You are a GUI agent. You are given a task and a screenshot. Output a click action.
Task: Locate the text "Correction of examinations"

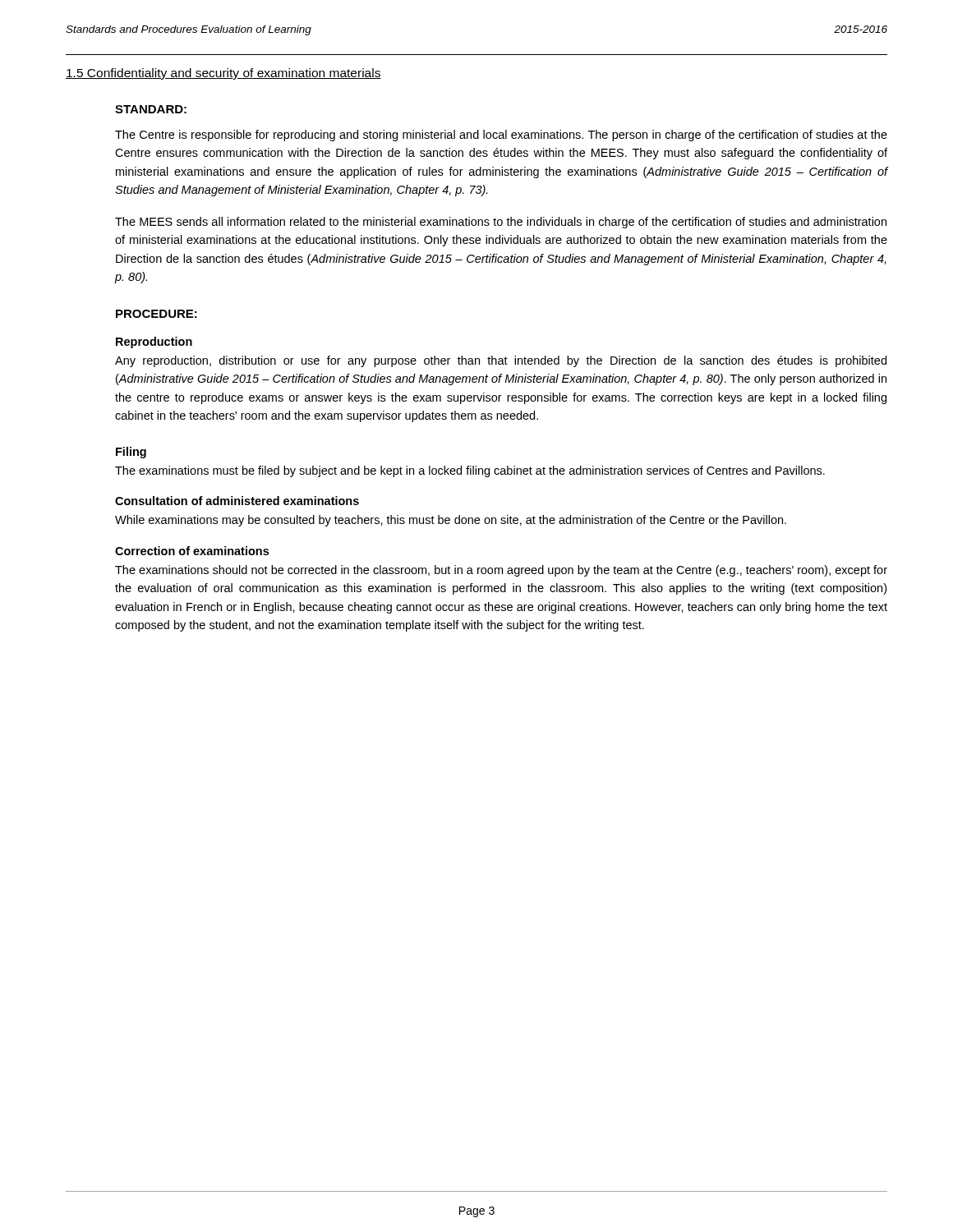point(192,551)
